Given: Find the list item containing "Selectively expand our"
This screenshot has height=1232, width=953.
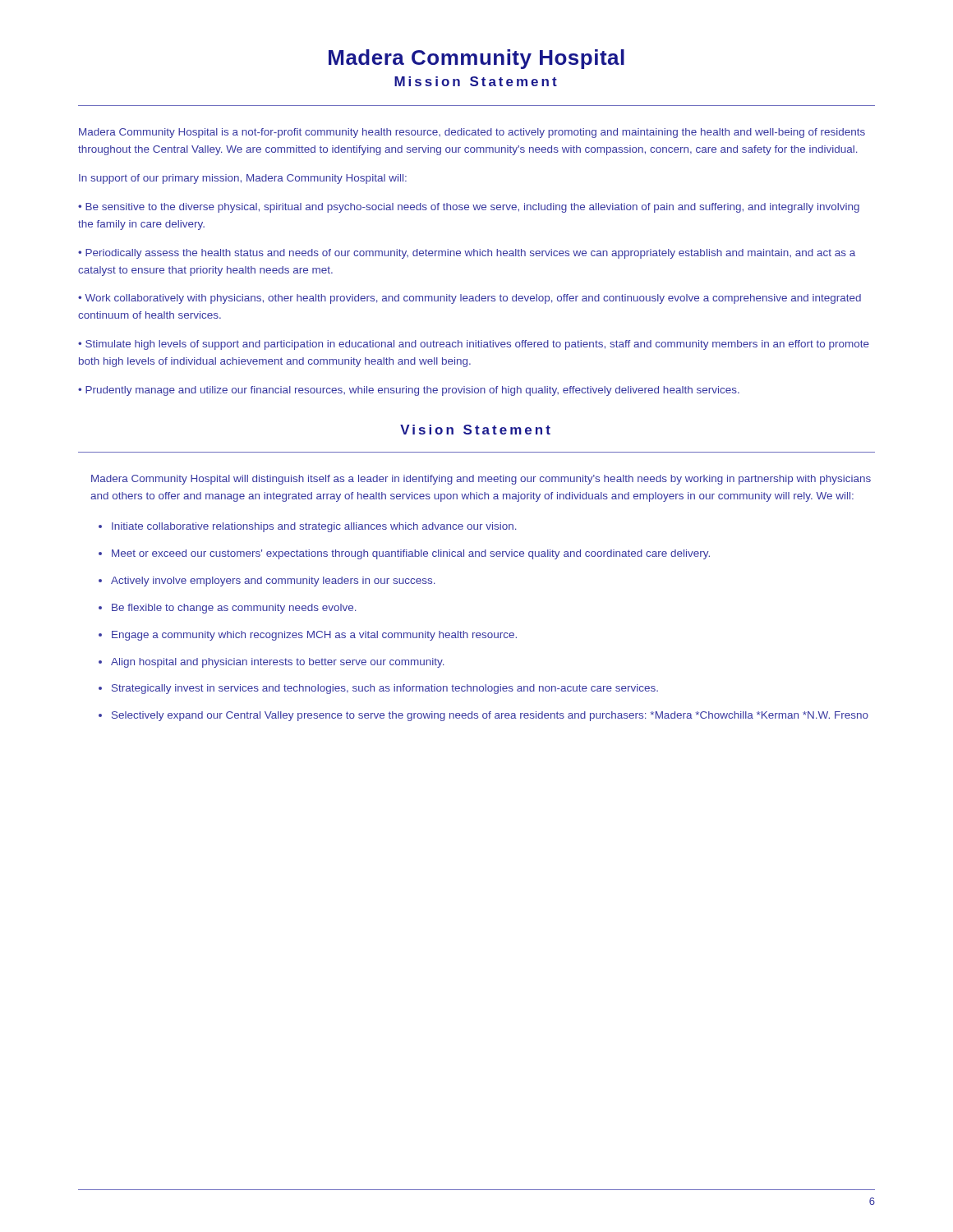Looking at the screenshot, I should coord(490,715).
